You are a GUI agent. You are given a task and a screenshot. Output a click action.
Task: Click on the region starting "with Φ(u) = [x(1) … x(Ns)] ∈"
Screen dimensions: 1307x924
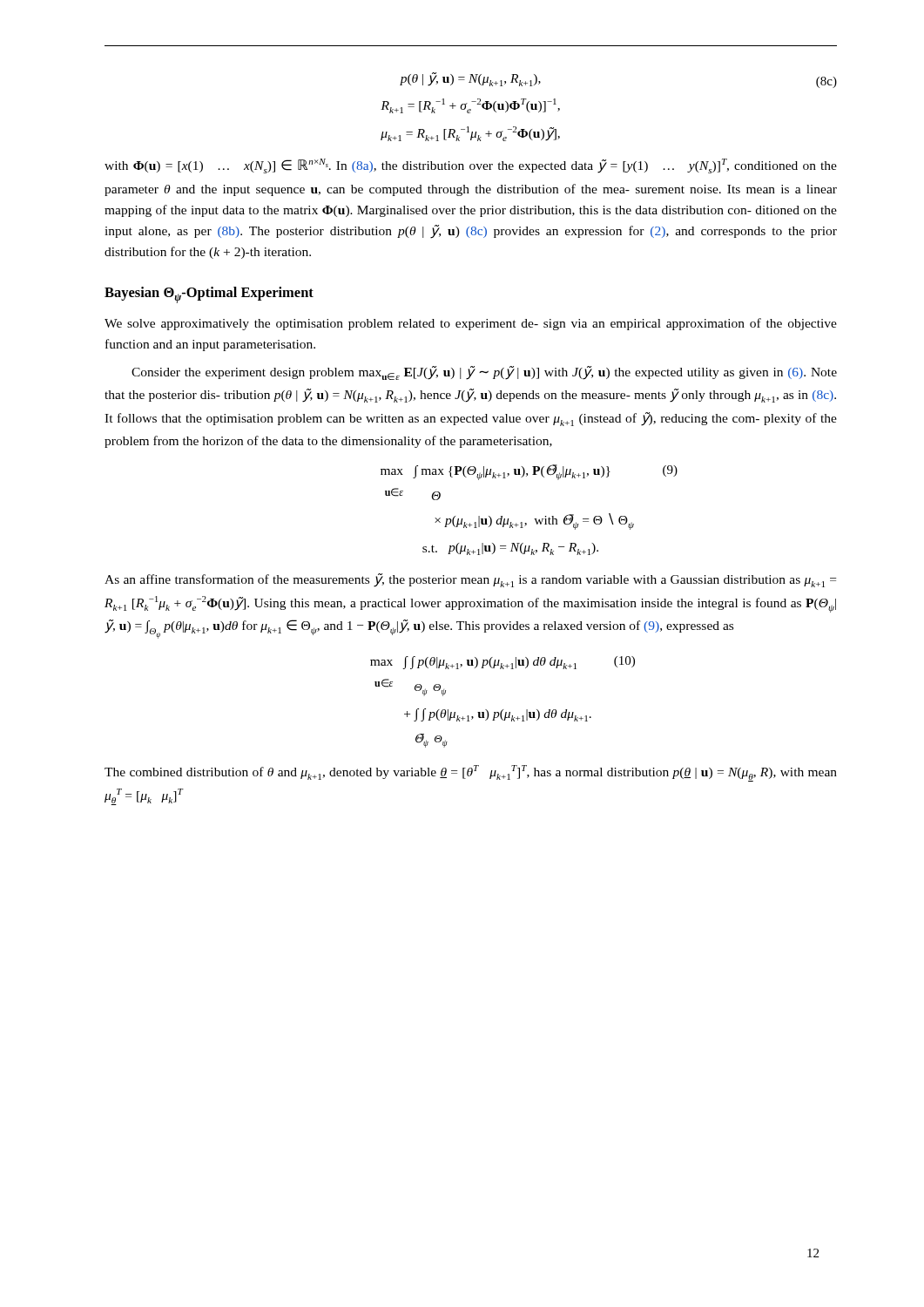coord(471,208)
